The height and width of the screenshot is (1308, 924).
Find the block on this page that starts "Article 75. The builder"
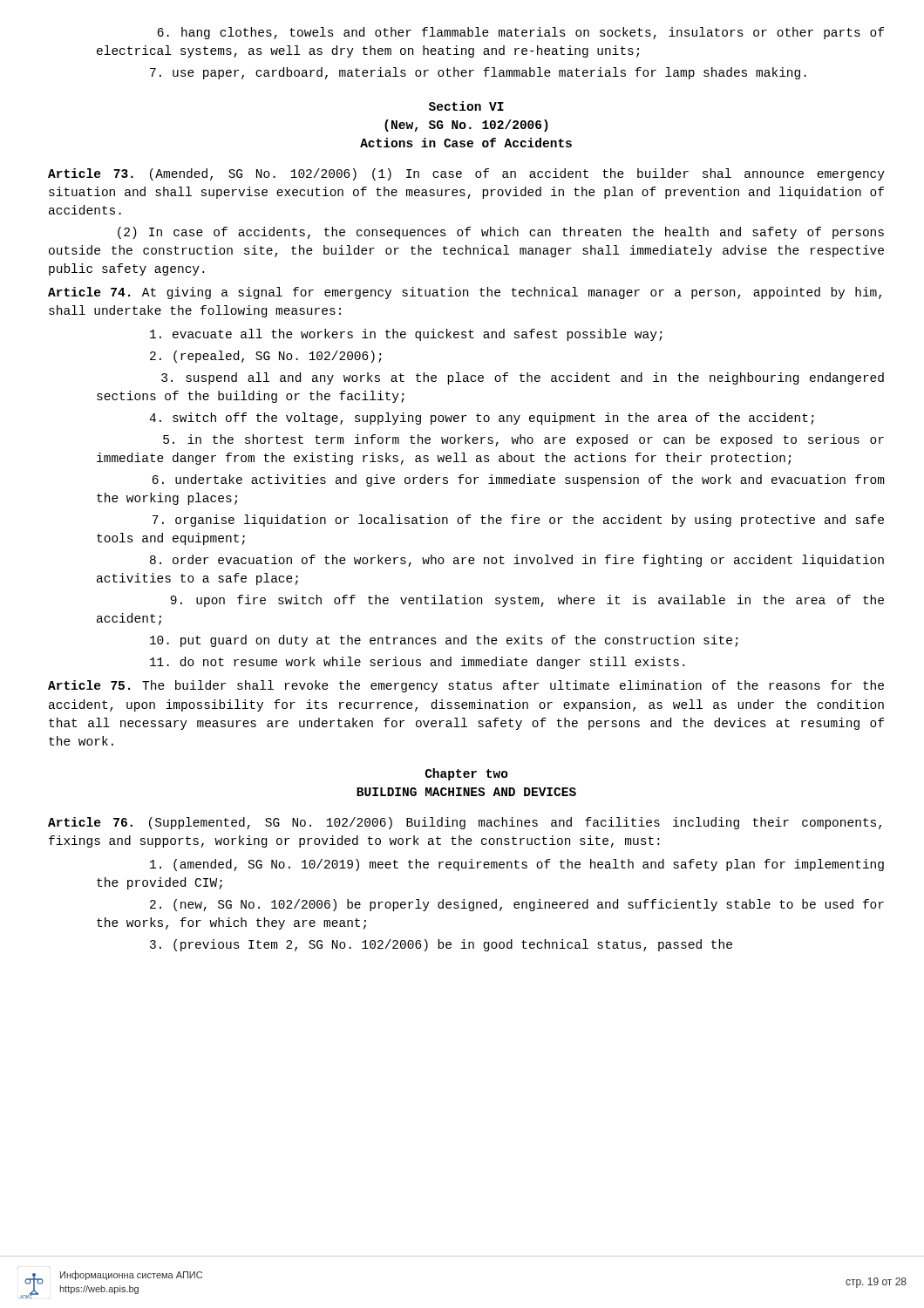(466, 715)
